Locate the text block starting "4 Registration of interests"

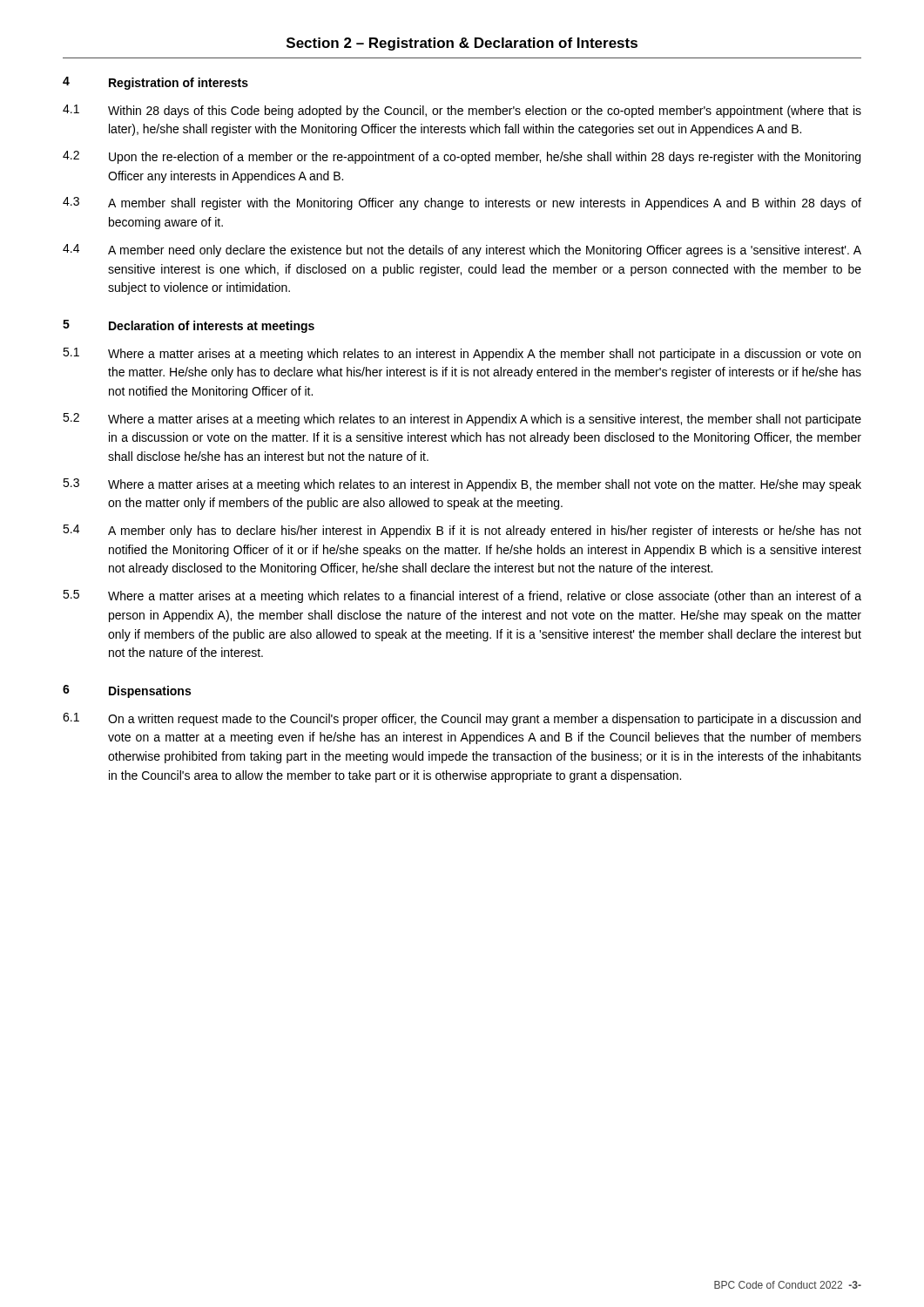pos(155,83)
